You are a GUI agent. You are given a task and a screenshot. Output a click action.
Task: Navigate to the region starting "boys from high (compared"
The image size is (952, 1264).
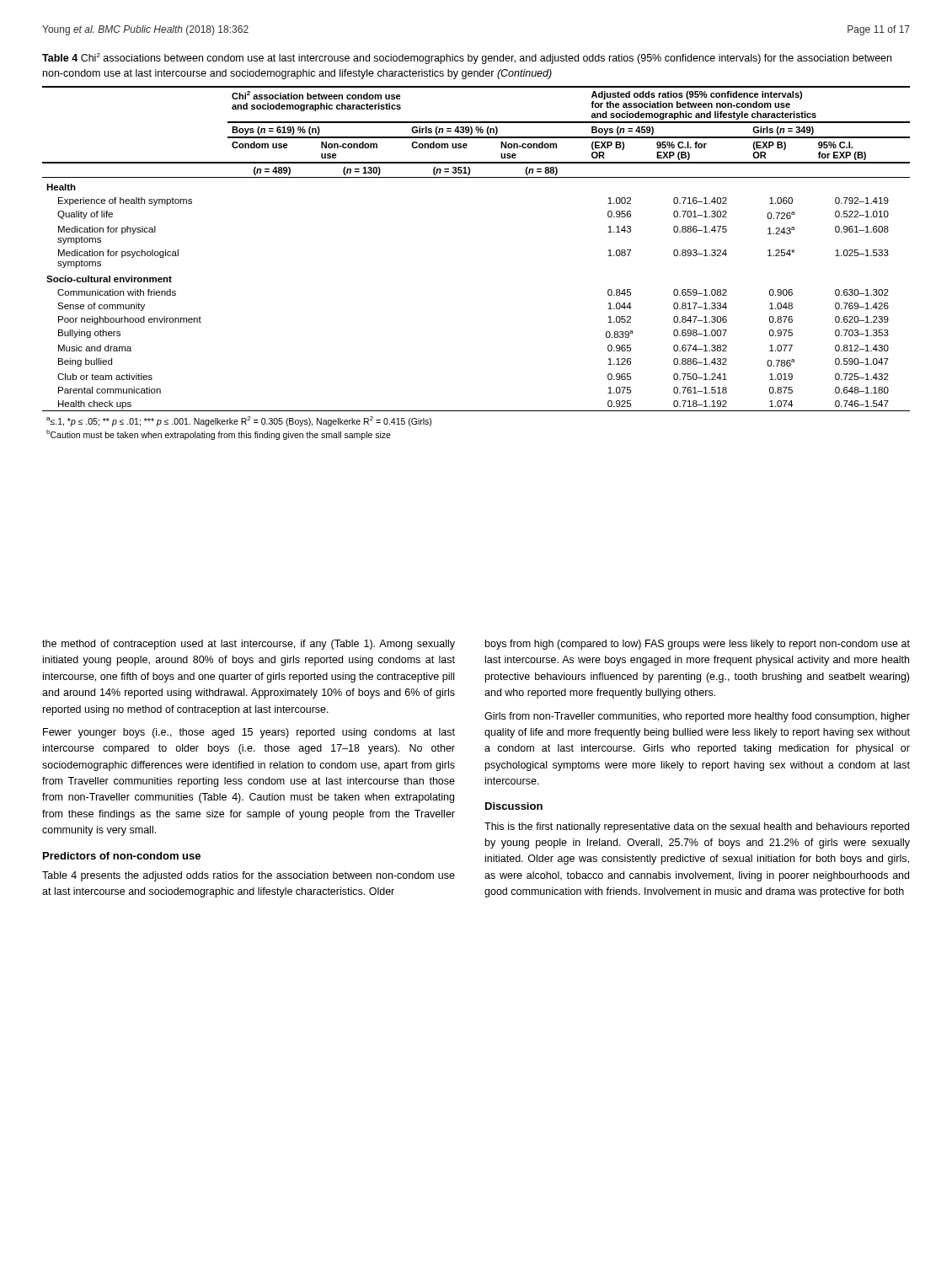tap(697, 713)
